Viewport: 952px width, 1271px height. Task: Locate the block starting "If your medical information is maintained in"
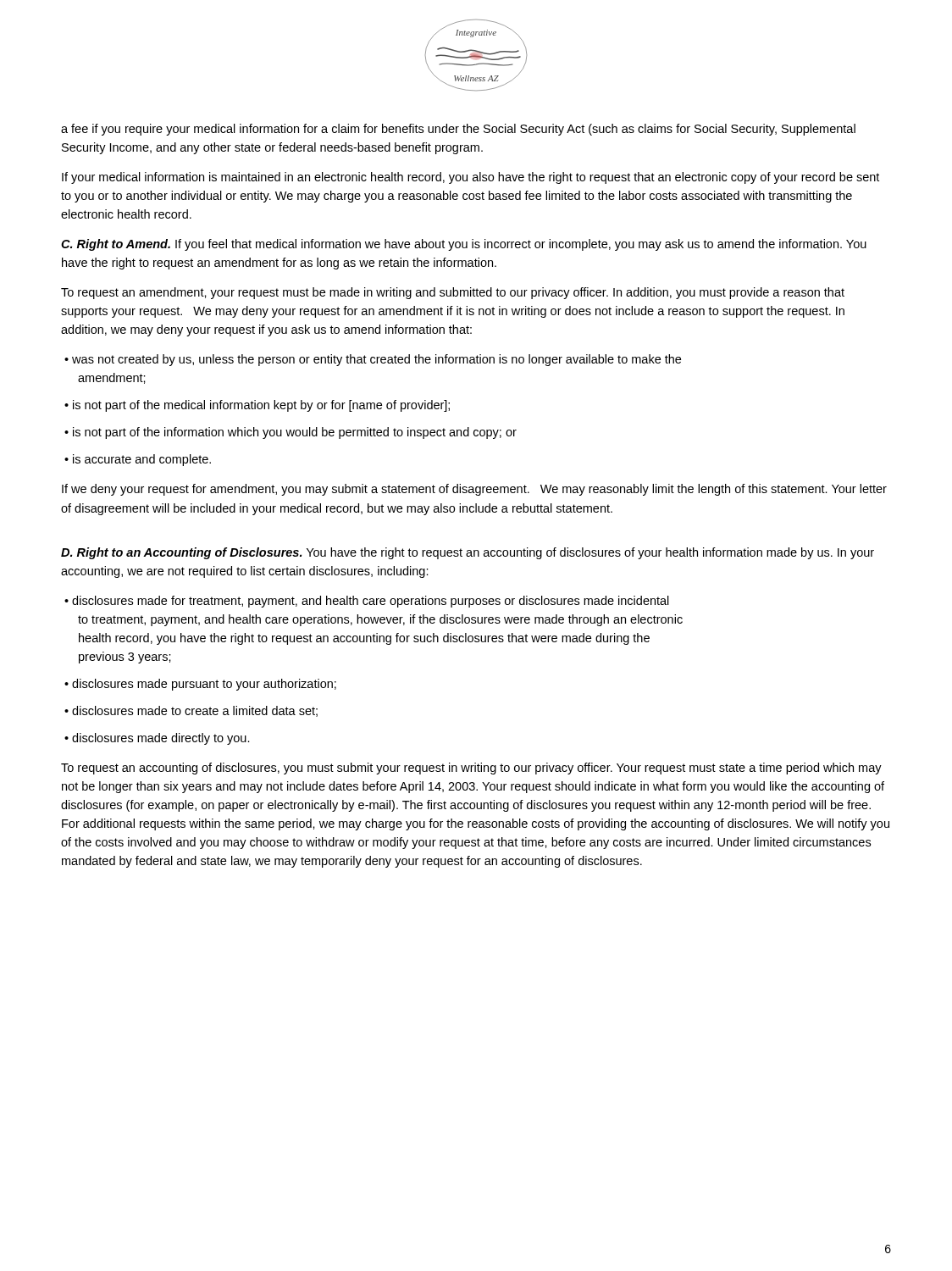pos(470,196)
